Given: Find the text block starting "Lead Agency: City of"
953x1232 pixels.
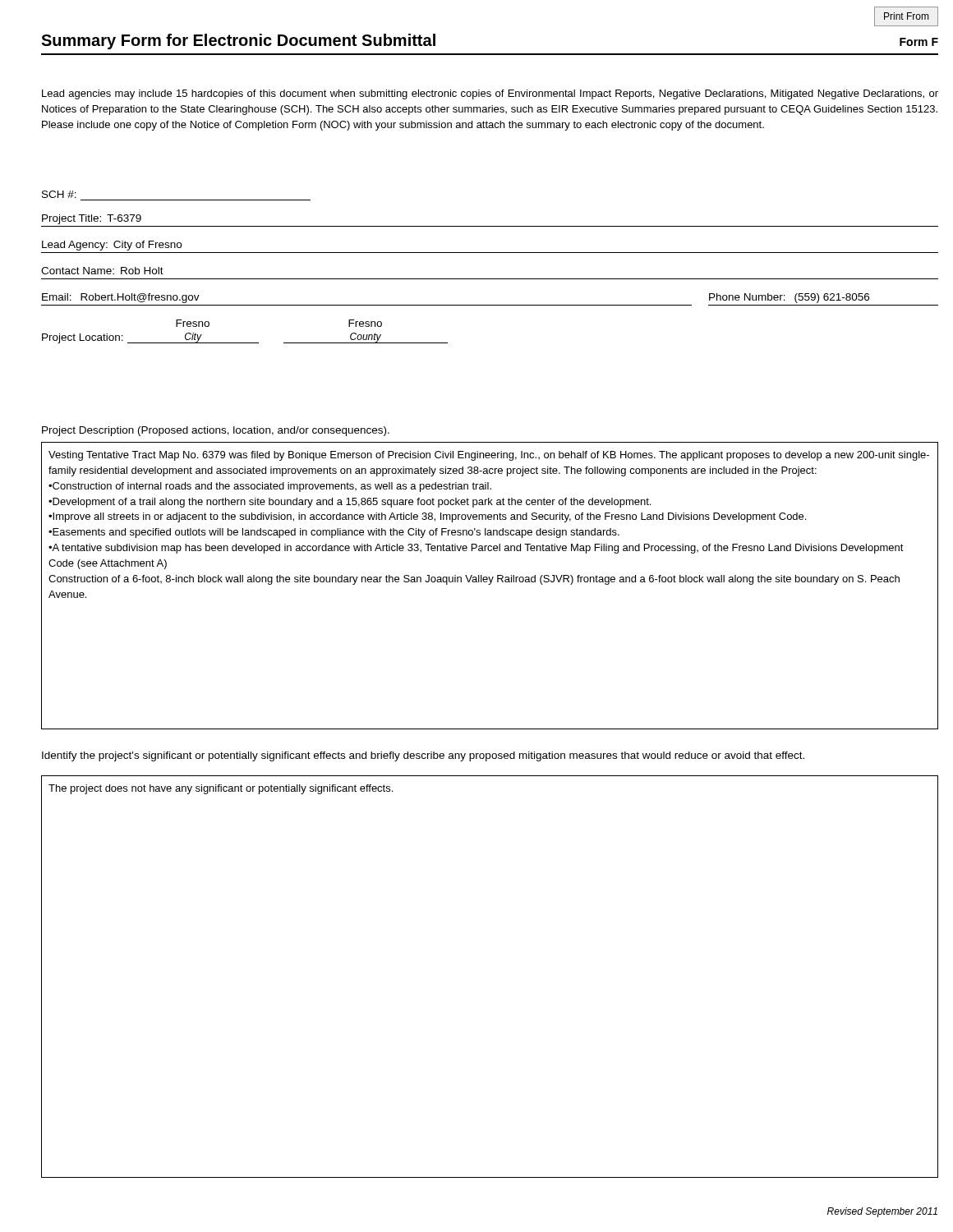Looking at the screenshot, I should 490,244.
